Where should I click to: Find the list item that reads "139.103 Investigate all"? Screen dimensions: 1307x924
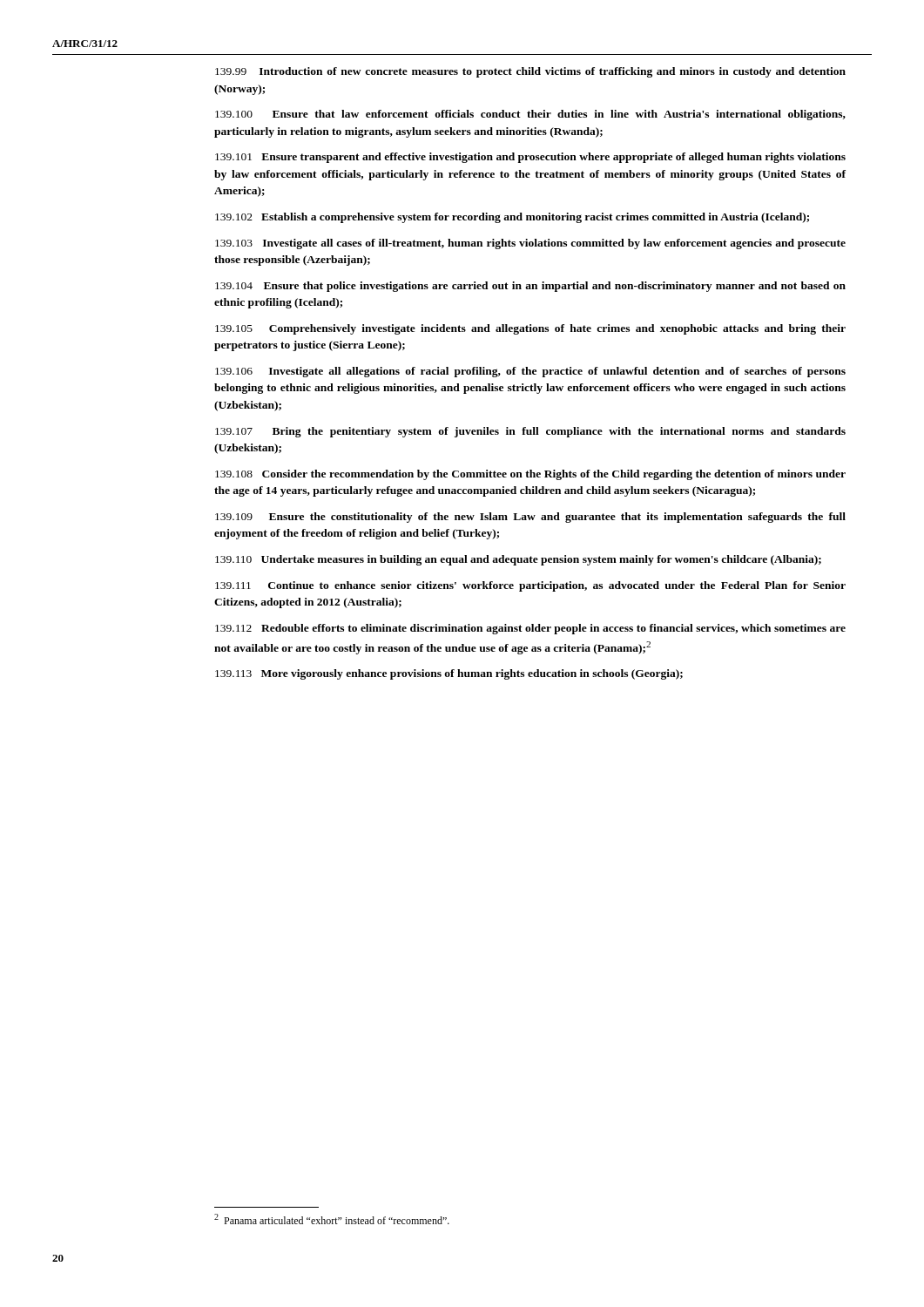point(530,251)
